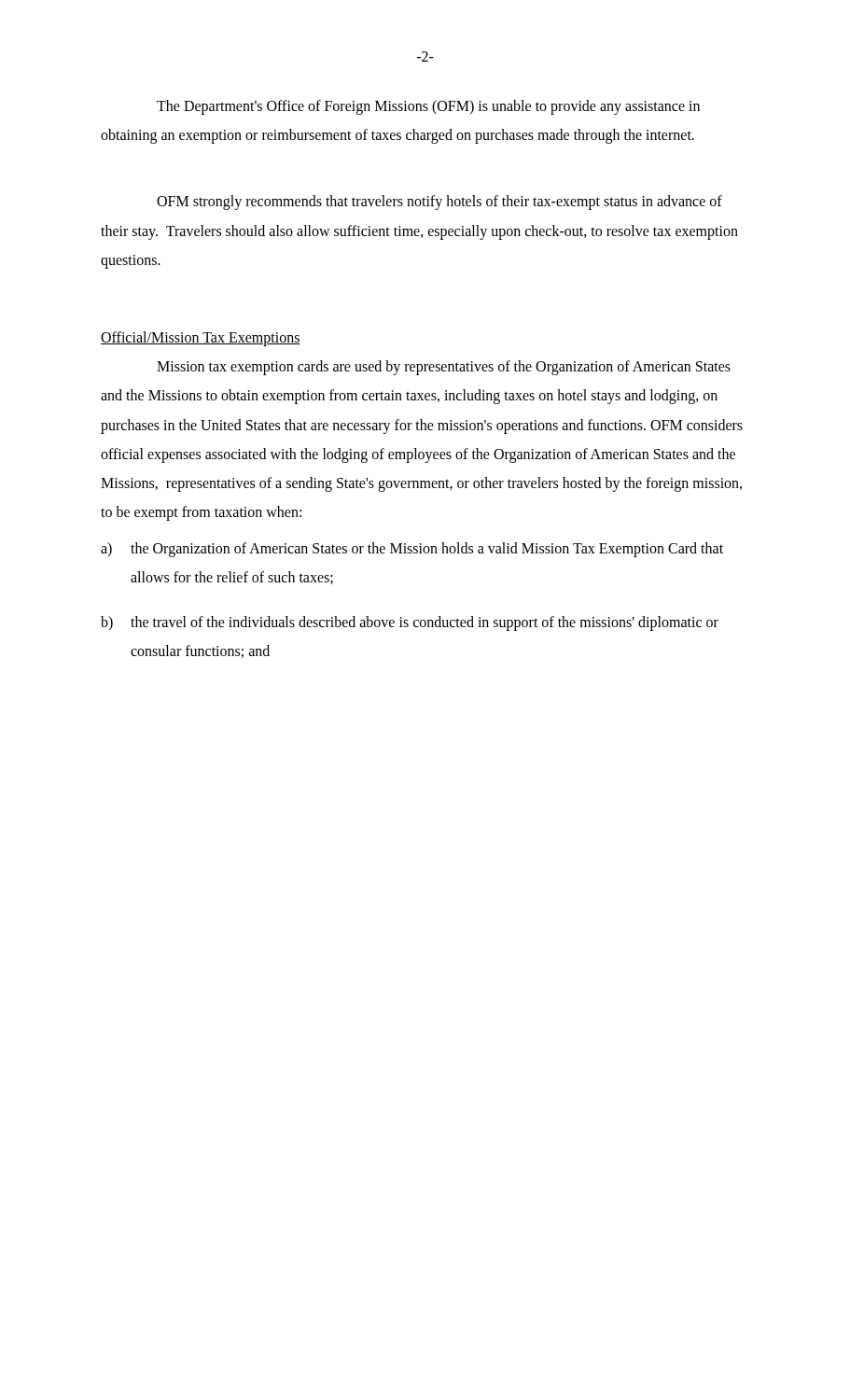Select the text starting "a) the Organization of American States"
The image size is (850, 1400).
(425, 563)
